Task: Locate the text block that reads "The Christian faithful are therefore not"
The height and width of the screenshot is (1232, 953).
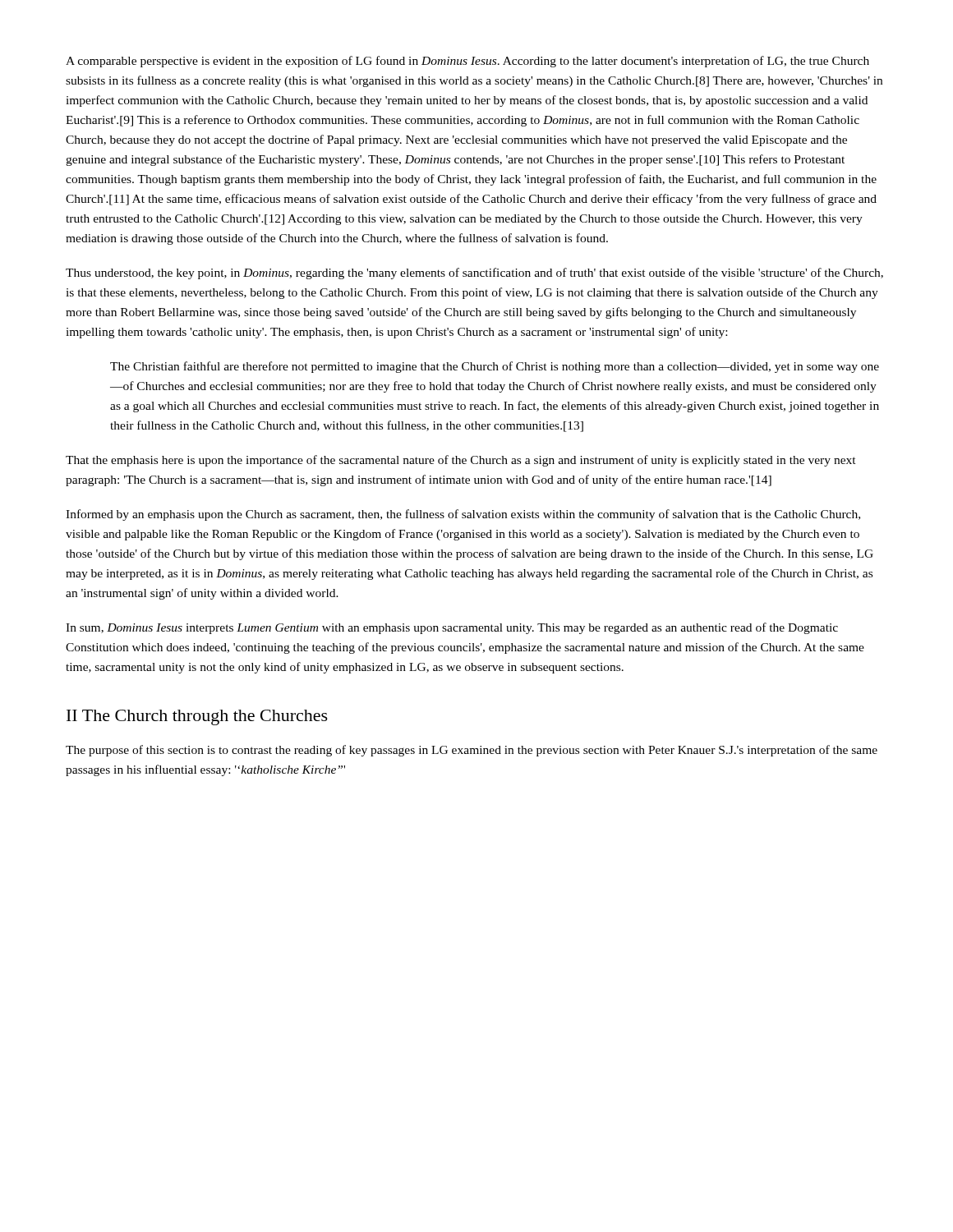Action: 495,396
